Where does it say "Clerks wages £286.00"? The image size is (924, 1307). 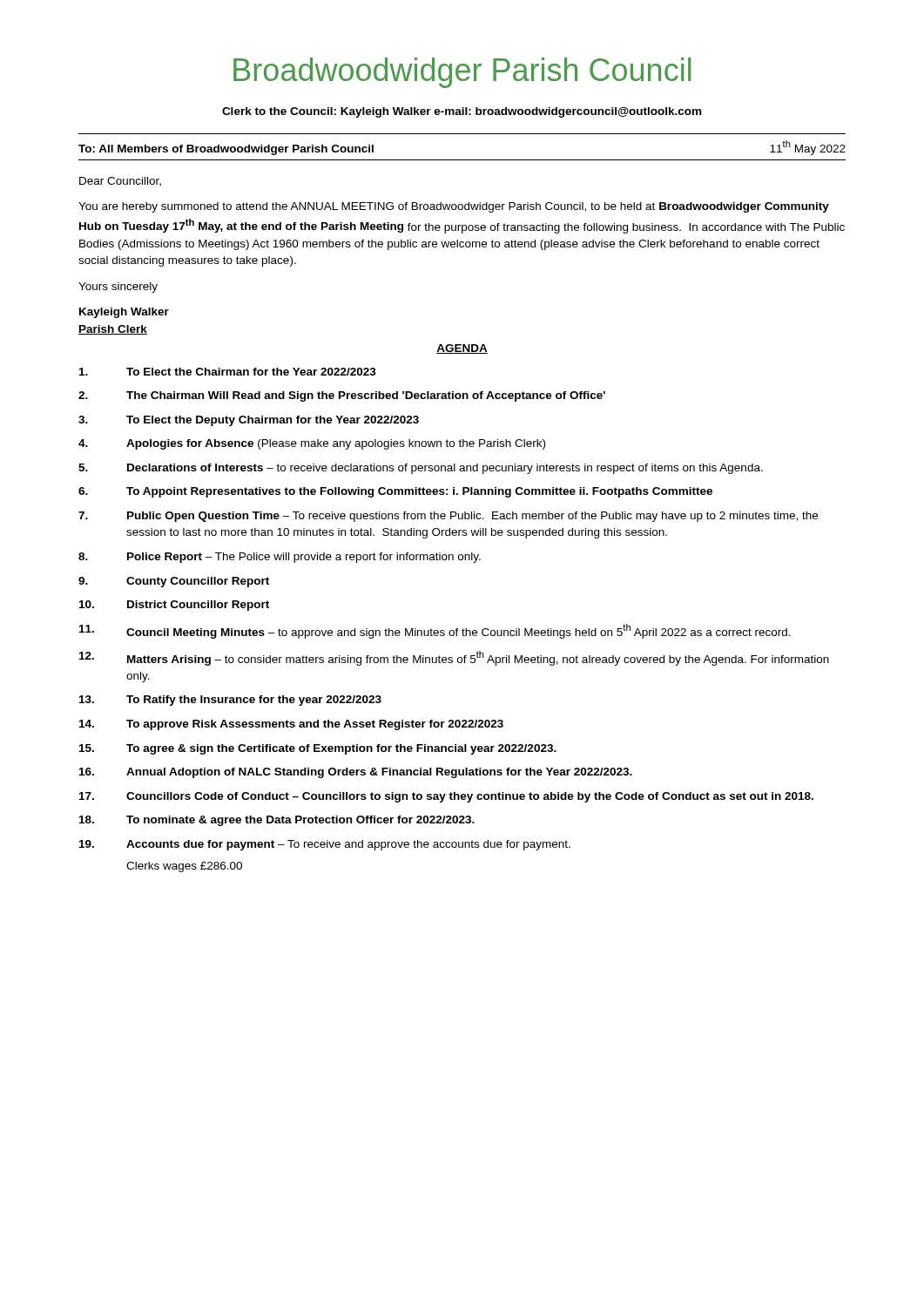184,866
